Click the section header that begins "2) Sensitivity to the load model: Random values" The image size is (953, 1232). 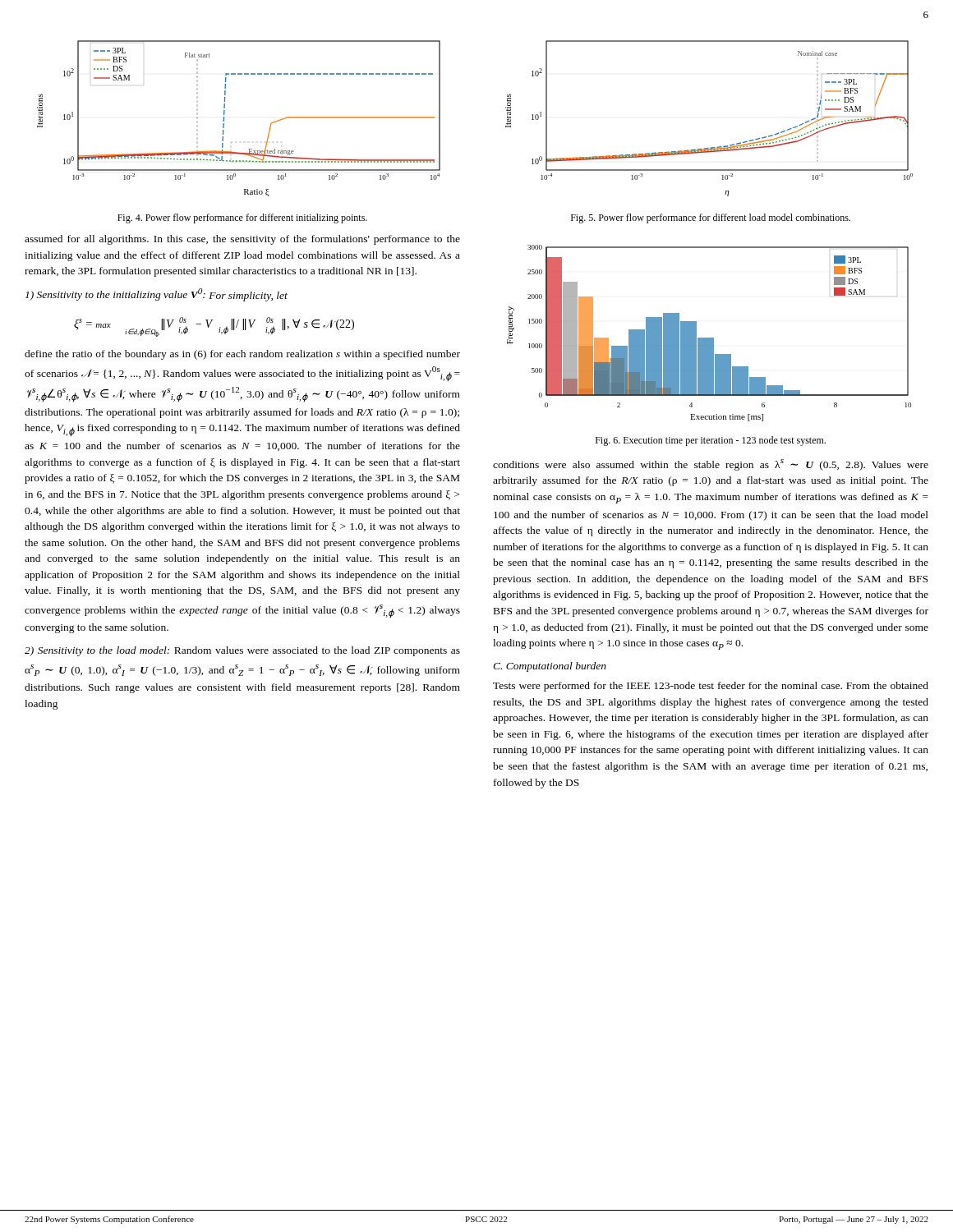click(x=242, y=677)
